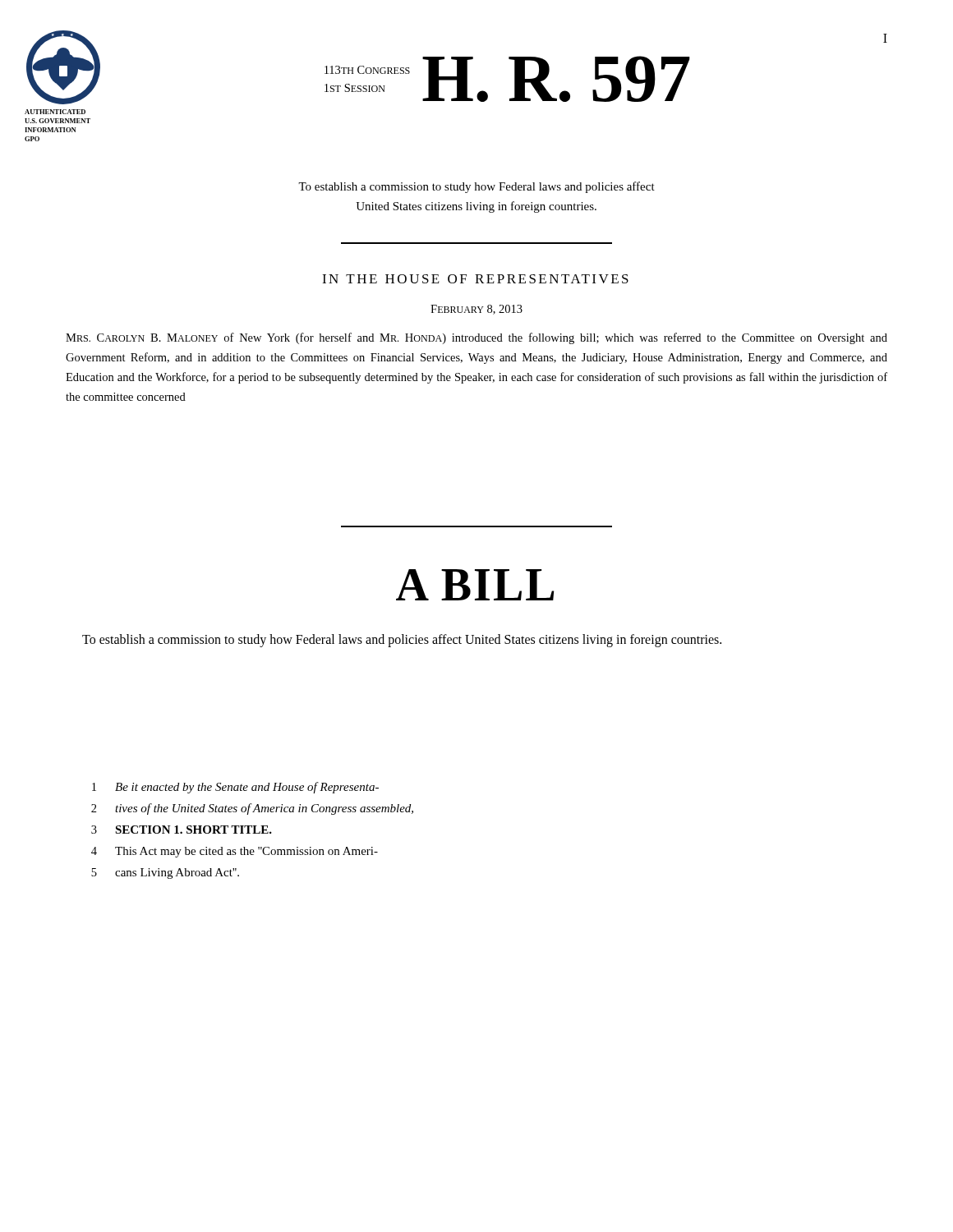Where is the passage that starts "1 Be it enacted by the Senate"?

pos(235,788)
